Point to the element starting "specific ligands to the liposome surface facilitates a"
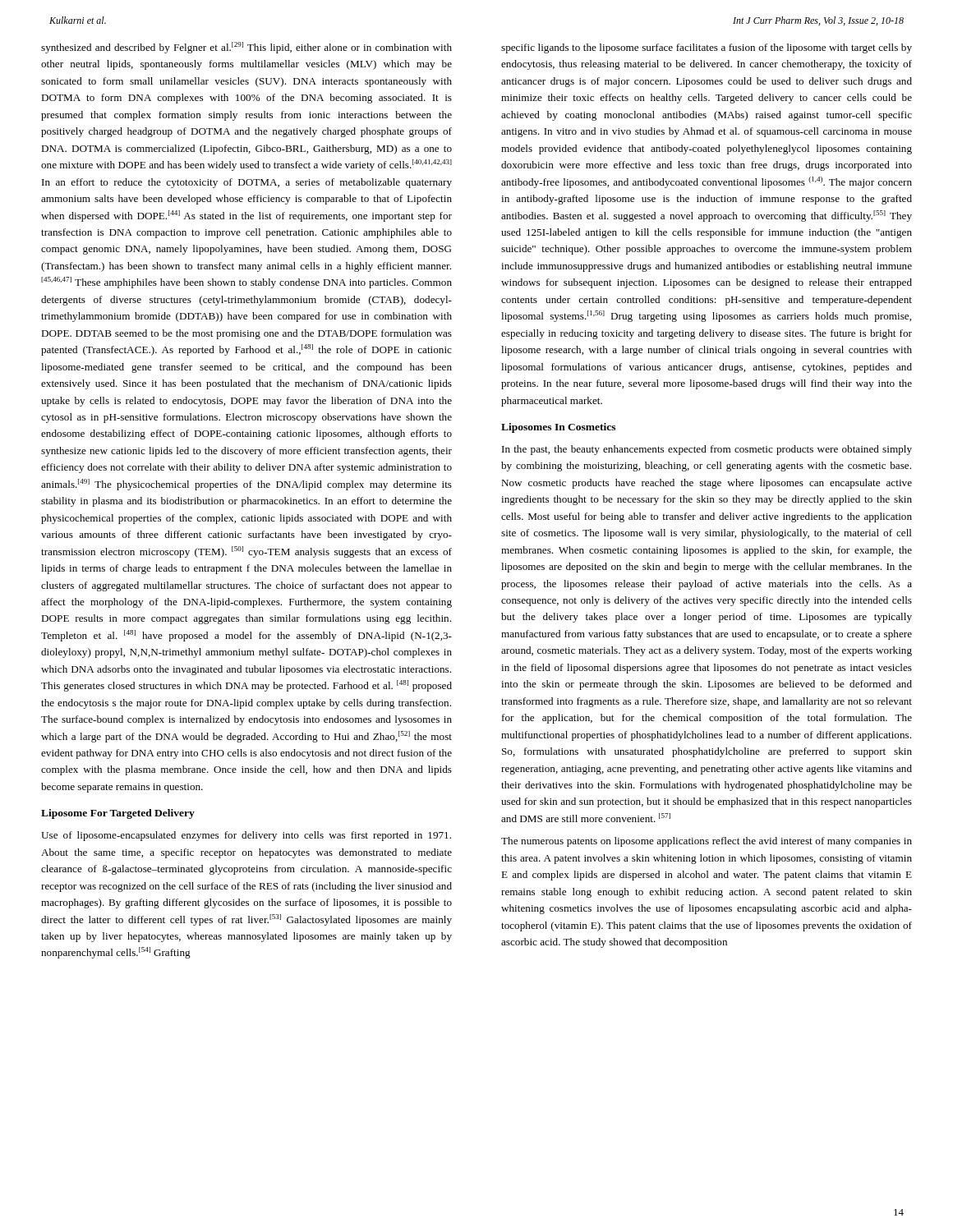953x1232 pixels. 707,224
